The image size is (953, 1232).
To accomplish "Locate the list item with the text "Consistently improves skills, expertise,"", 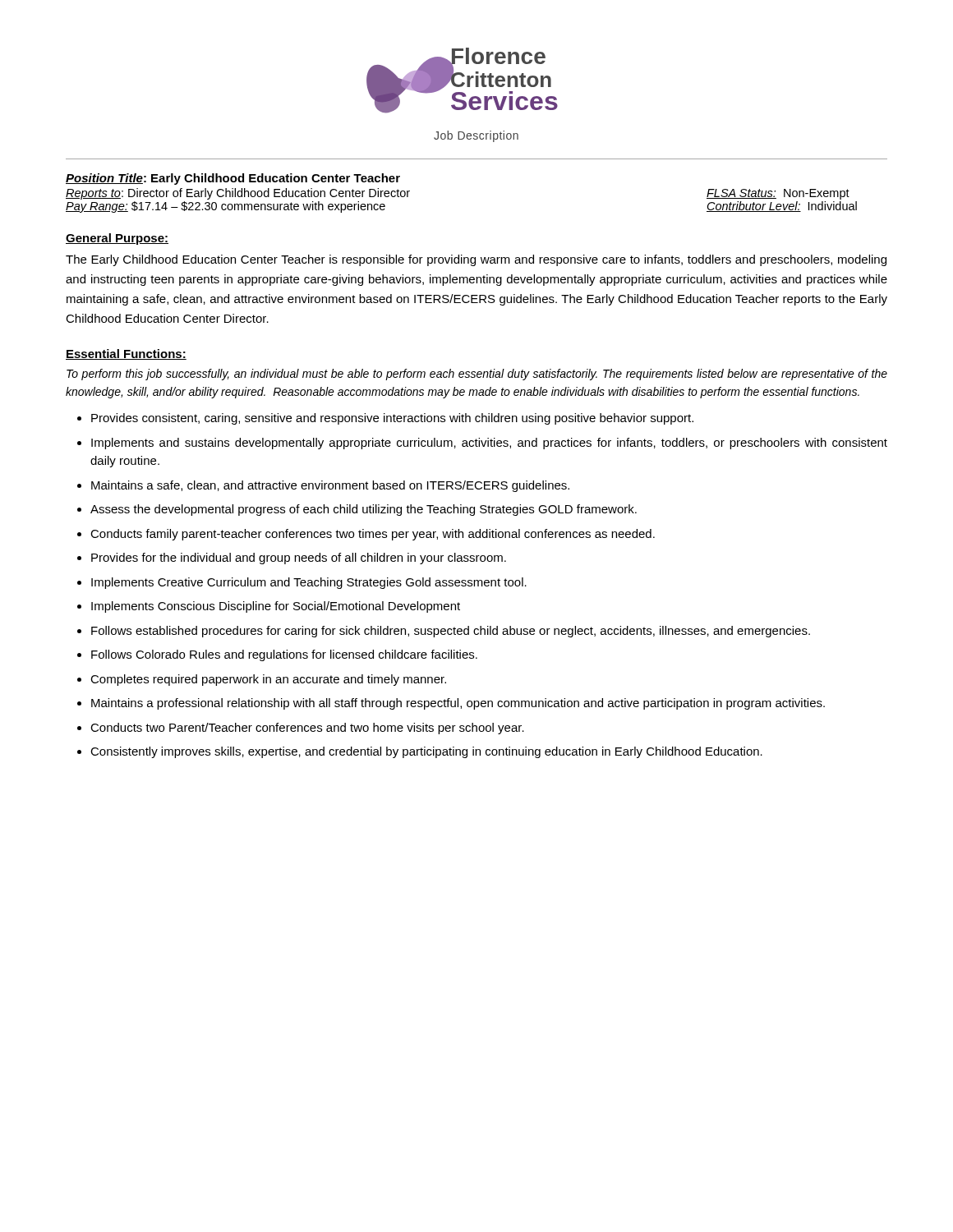I will point(427,751).
